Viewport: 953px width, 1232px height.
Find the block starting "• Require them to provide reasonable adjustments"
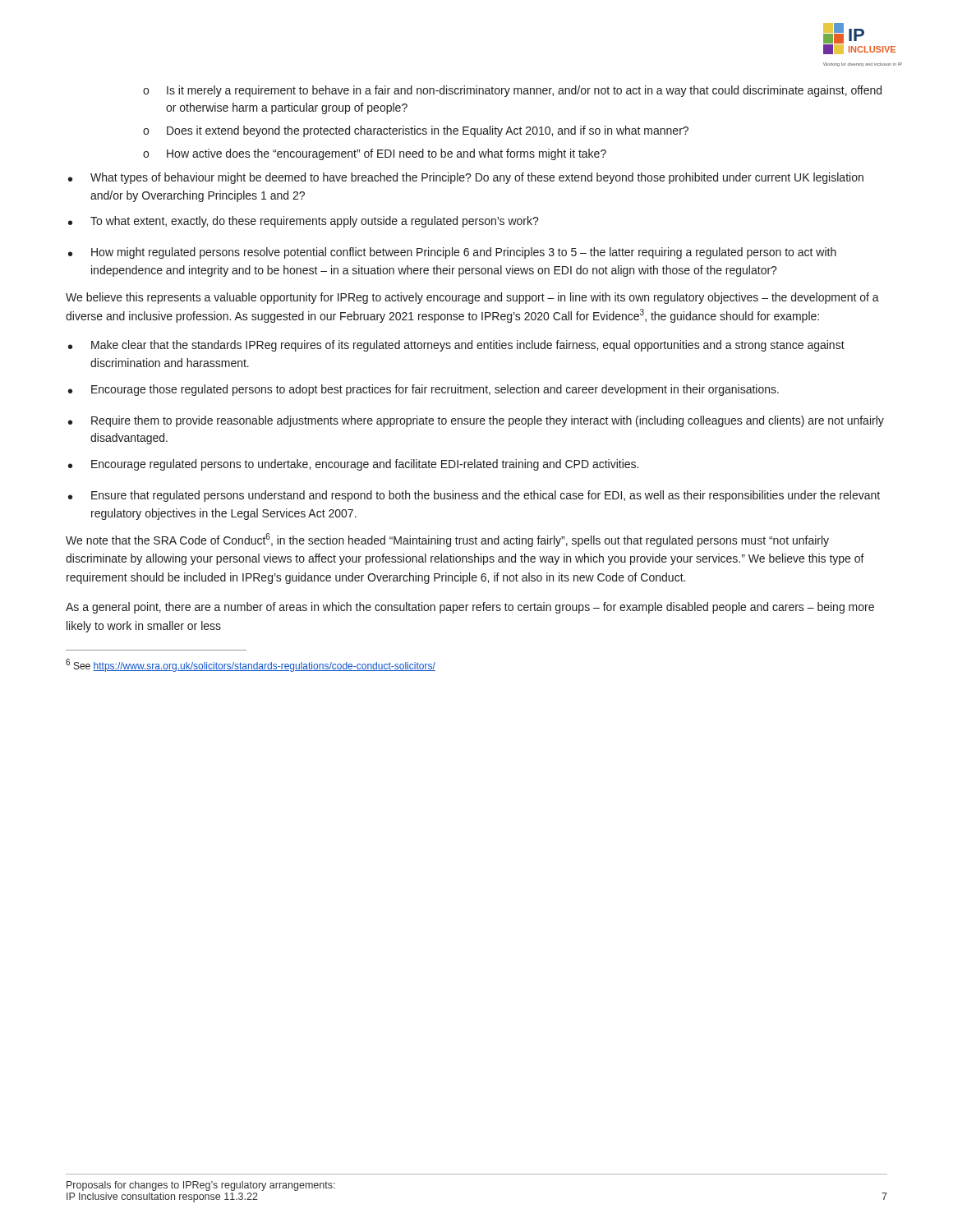476,430
